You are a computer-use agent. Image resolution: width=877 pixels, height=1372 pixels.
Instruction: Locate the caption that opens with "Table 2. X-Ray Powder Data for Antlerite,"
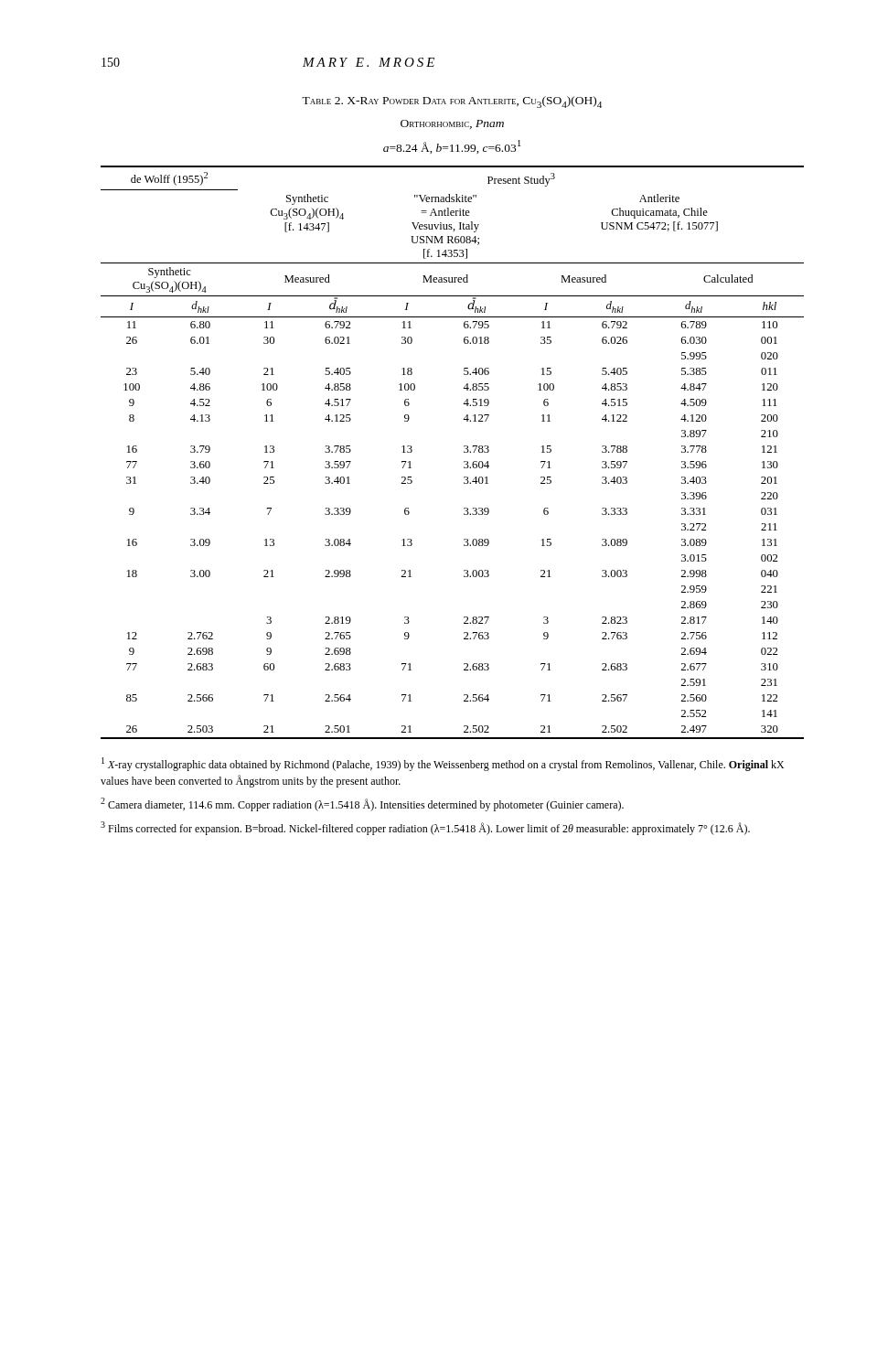(x=452, y=124)
